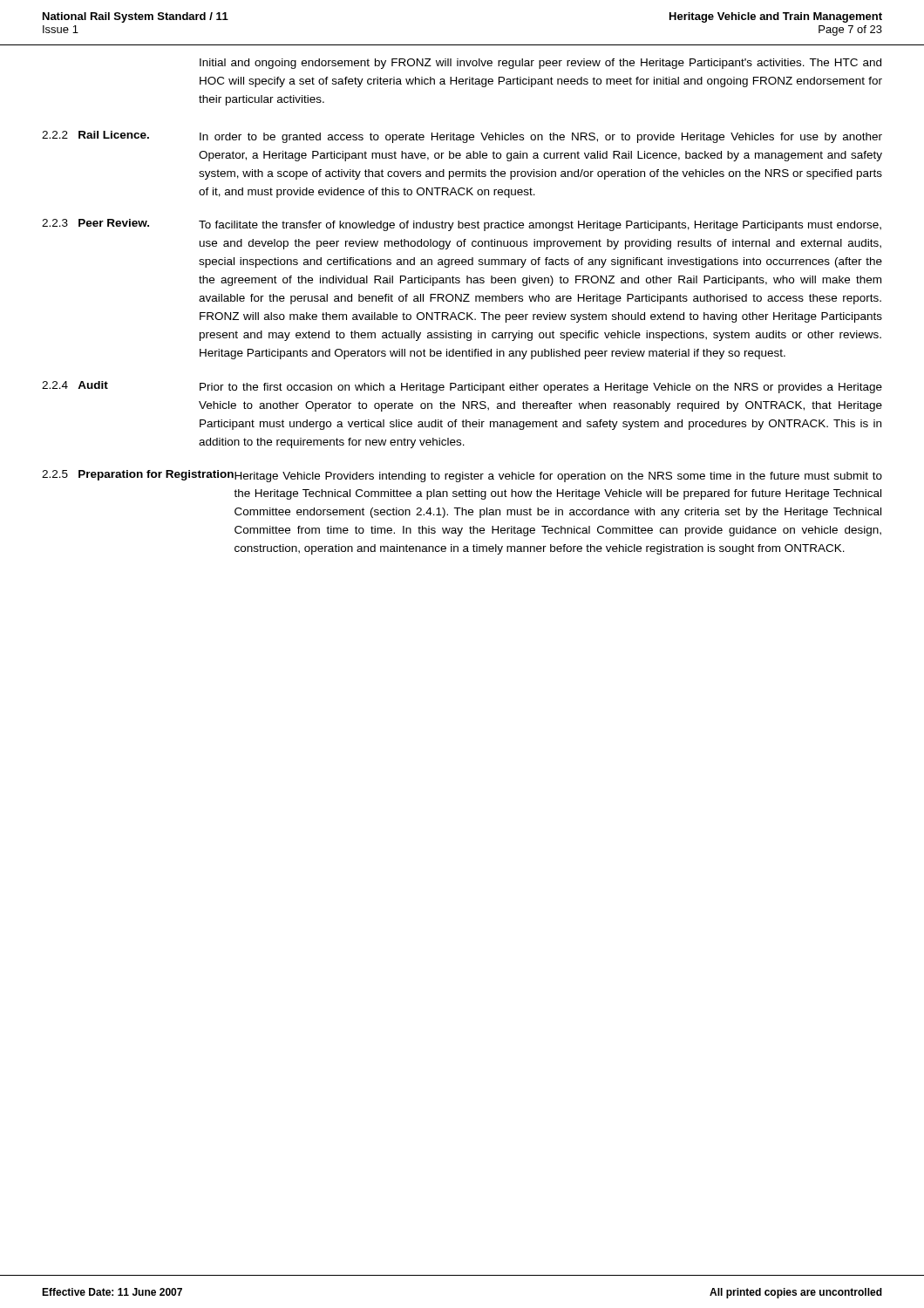Select the text block with the text "In order to be granted access to operate"
924x1308 pixels.
[x=540, y=164]
